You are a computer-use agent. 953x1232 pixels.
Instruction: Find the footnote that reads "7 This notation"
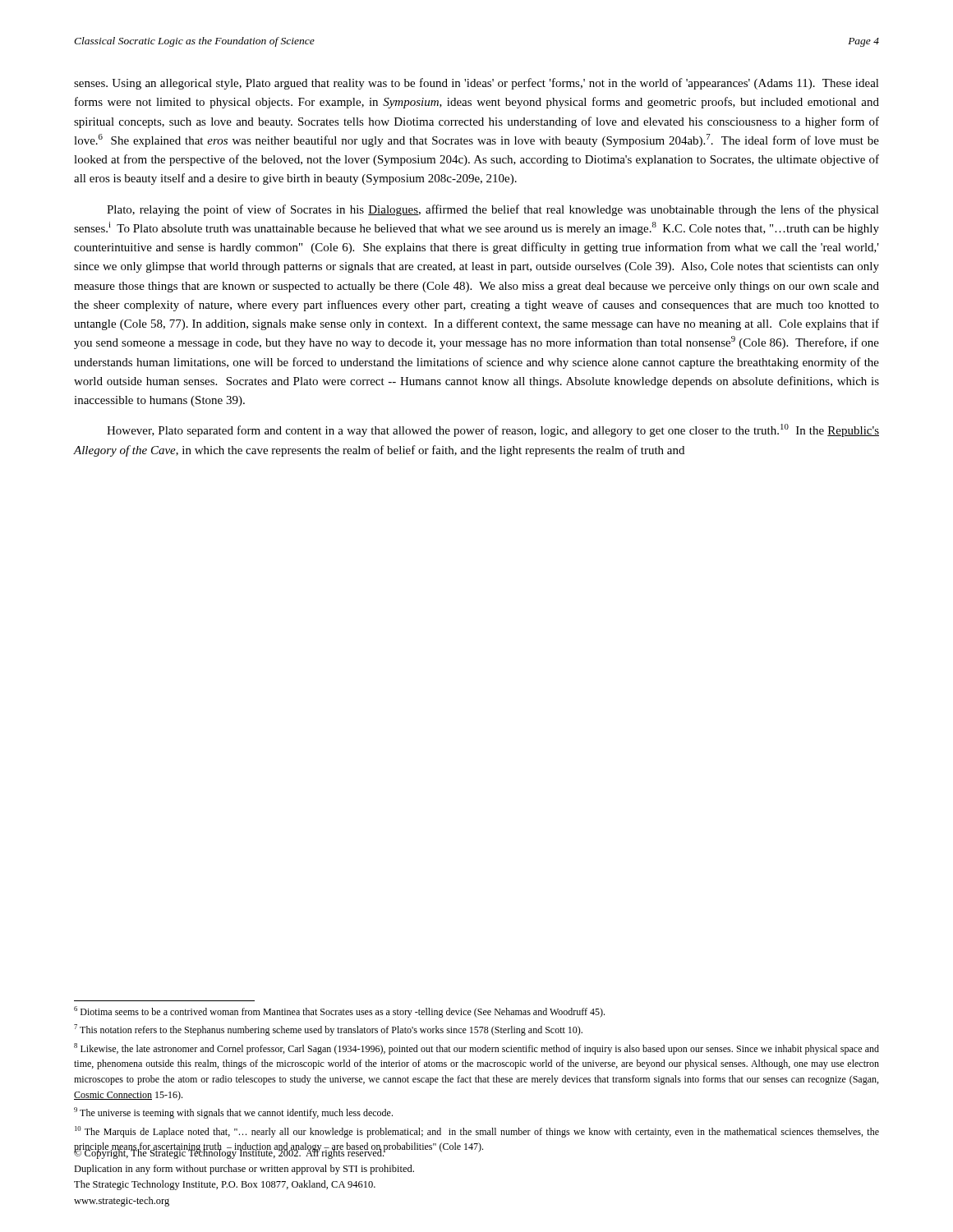point(476,1030)
